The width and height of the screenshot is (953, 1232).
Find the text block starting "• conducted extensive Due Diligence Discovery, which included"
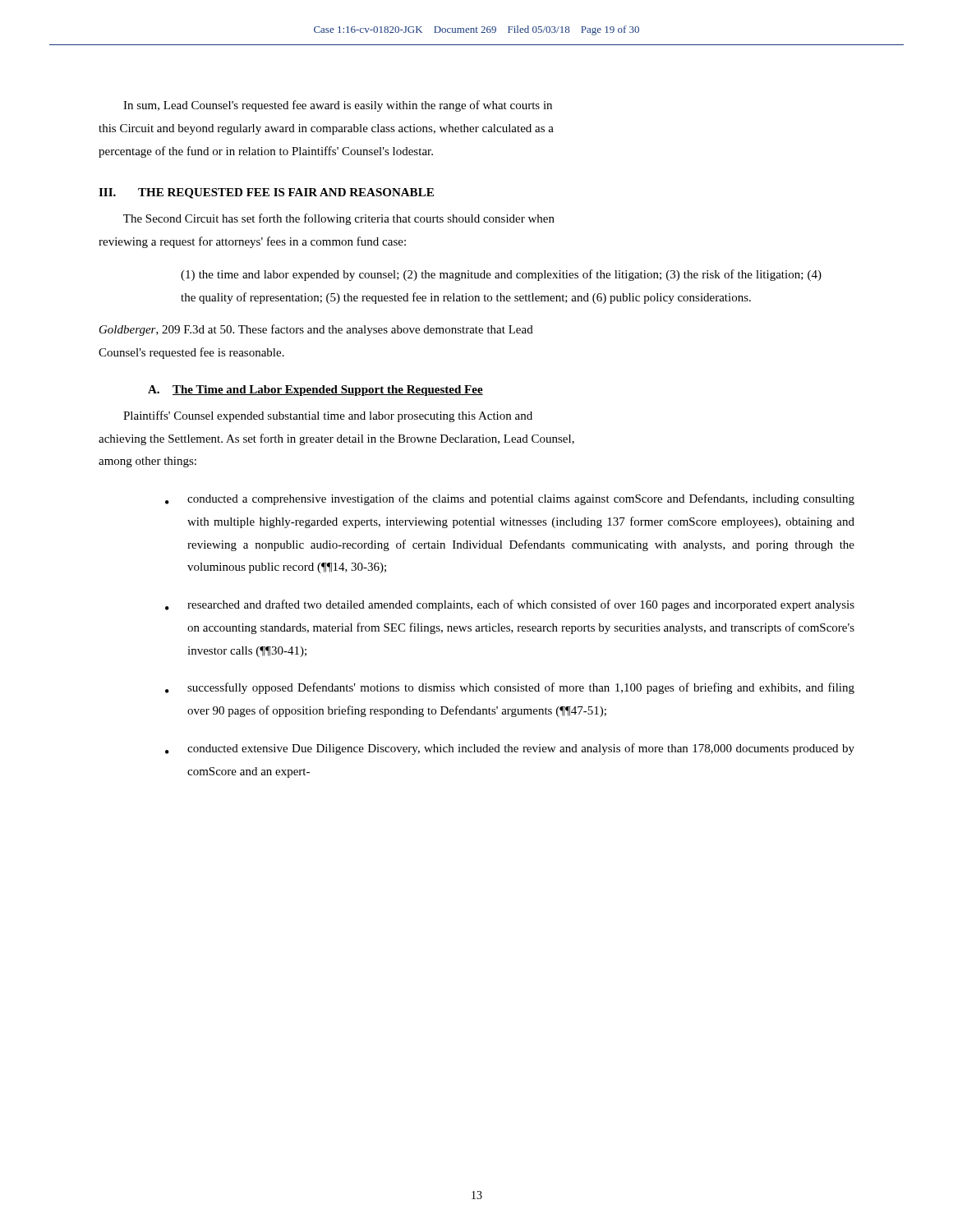click(509, 760)
